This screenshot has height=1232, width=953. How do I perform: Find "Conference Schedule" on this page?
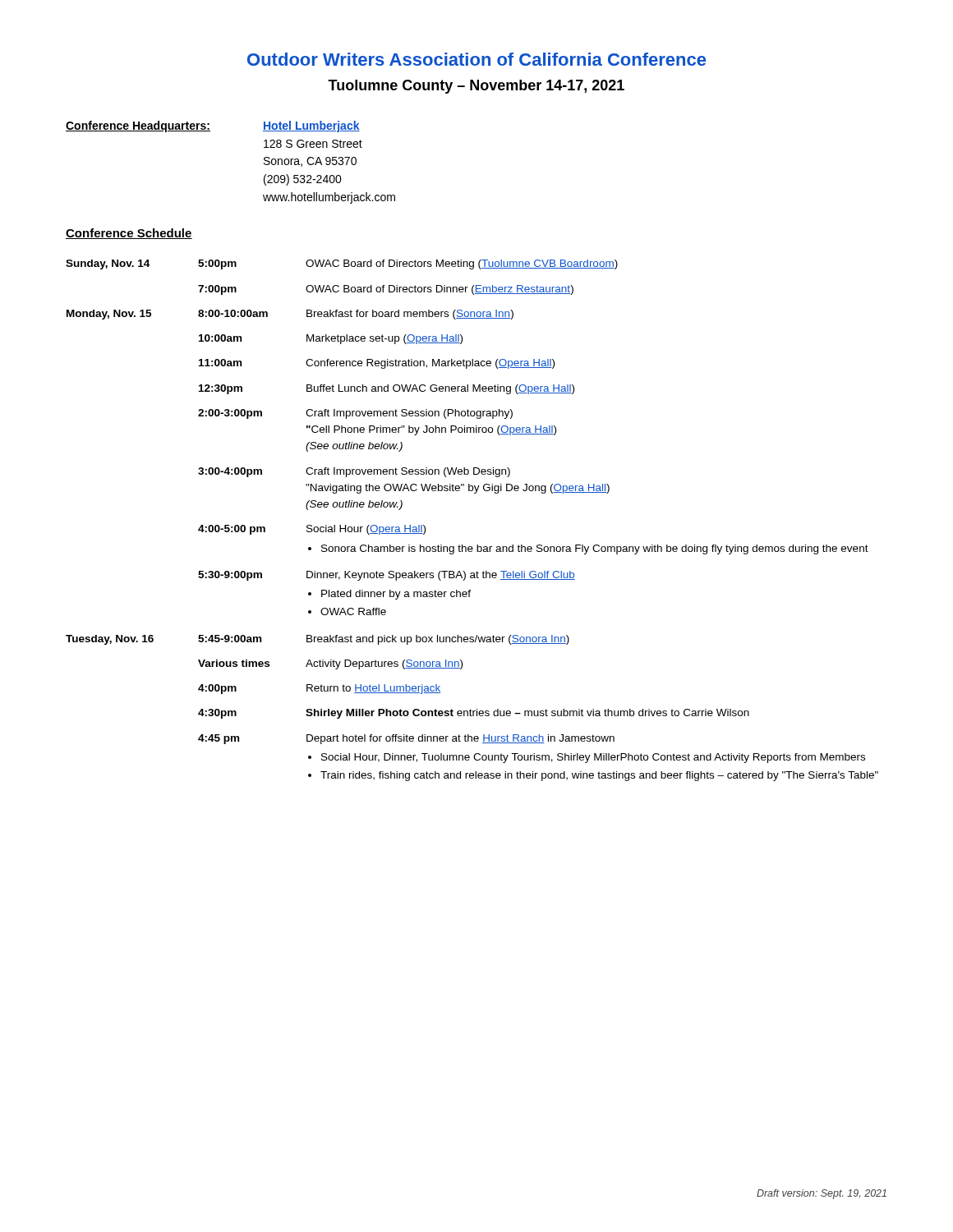tap(129, 233)
